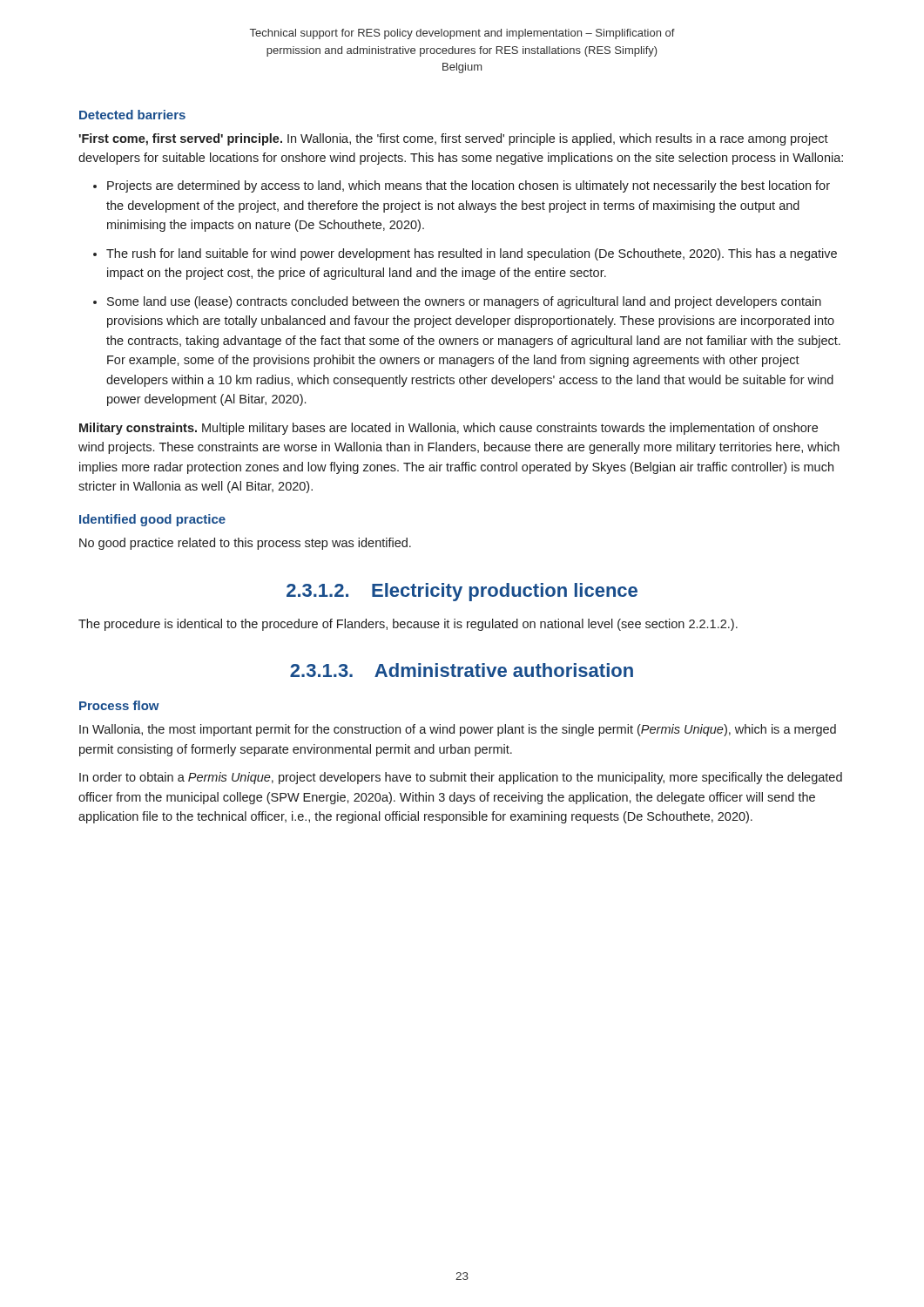Image resolution: width=924 pixels, height=1307 pixels.
Task: Where does it say "2.3.1.2. Electricity production licence"?
Action: pos(462,590)
